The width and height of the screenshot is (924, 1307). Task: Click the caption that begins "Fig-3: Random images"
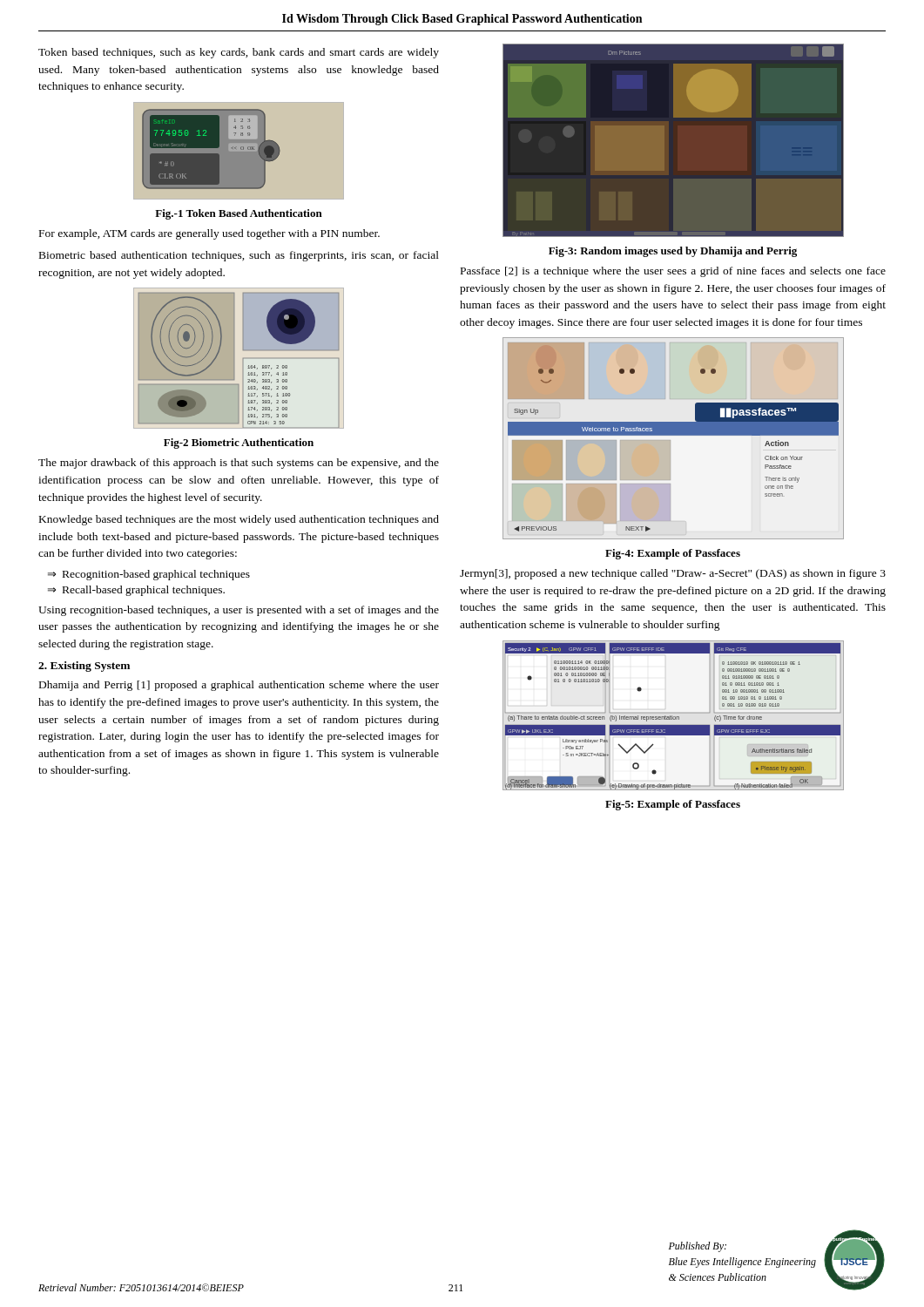click(x=673, y=251)
